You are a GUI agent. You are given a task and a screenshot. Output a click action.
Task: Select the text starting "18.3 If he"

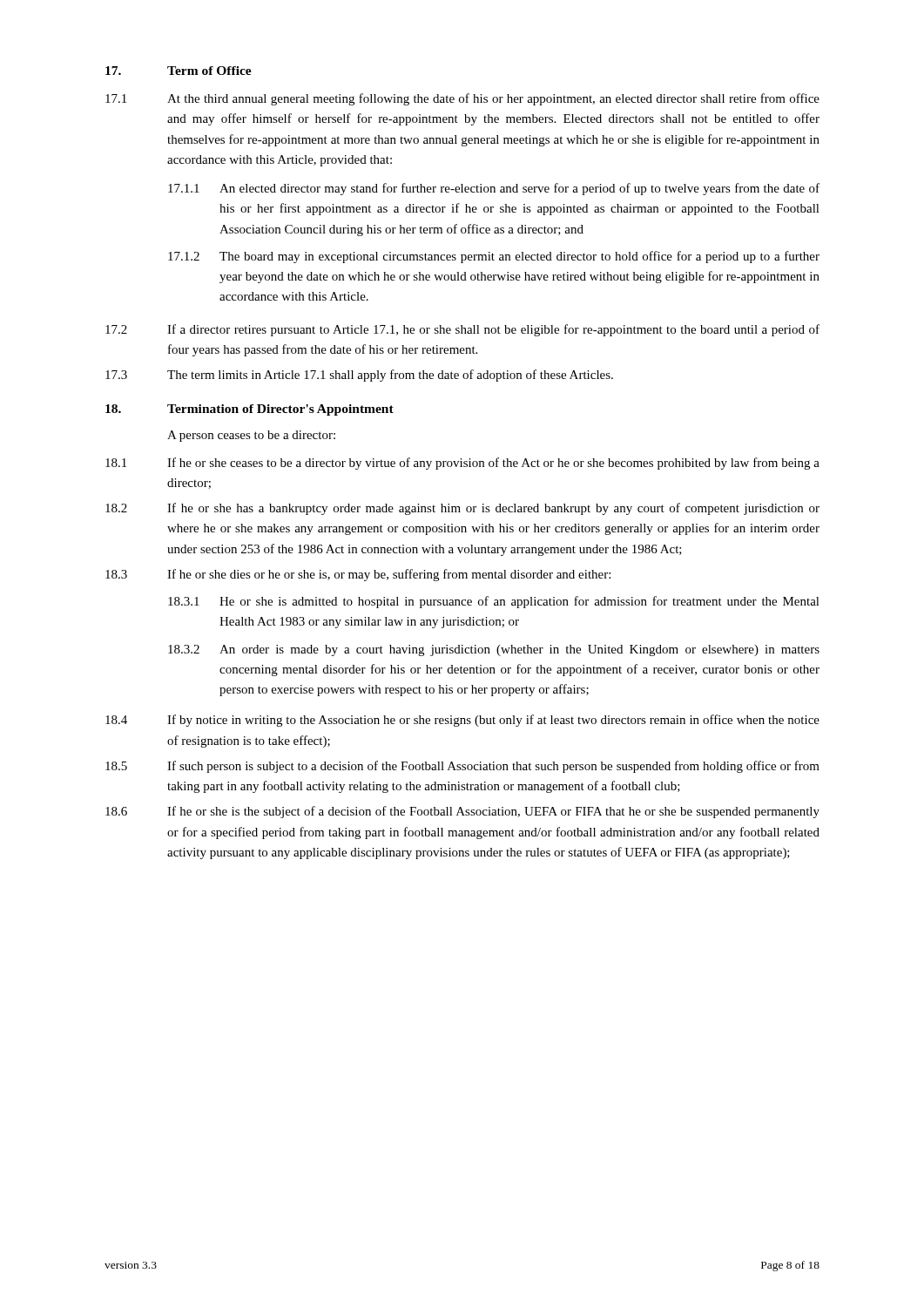coord(462,636)
